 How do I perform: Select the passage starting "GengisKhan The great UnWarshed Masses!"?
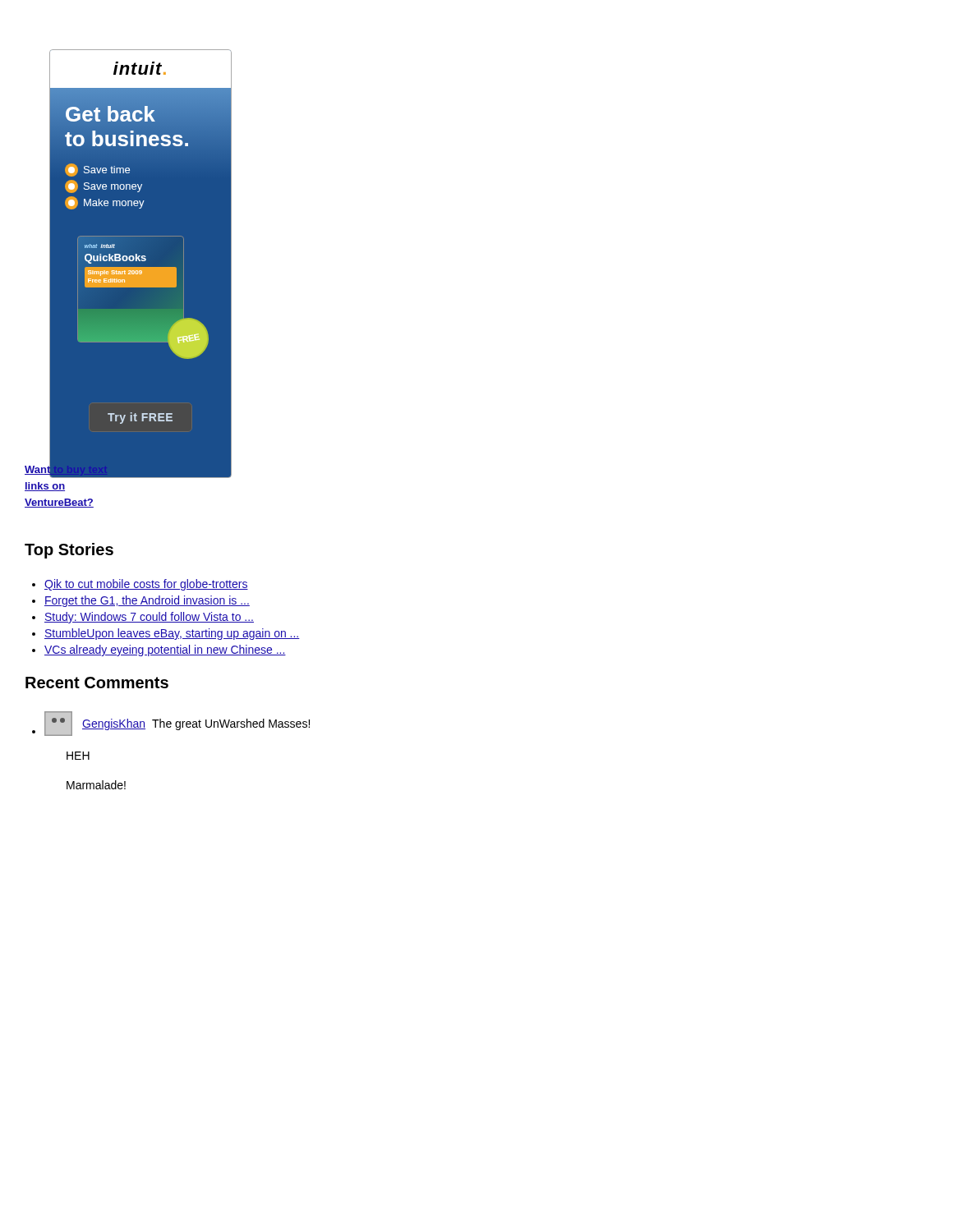point(168,724)
